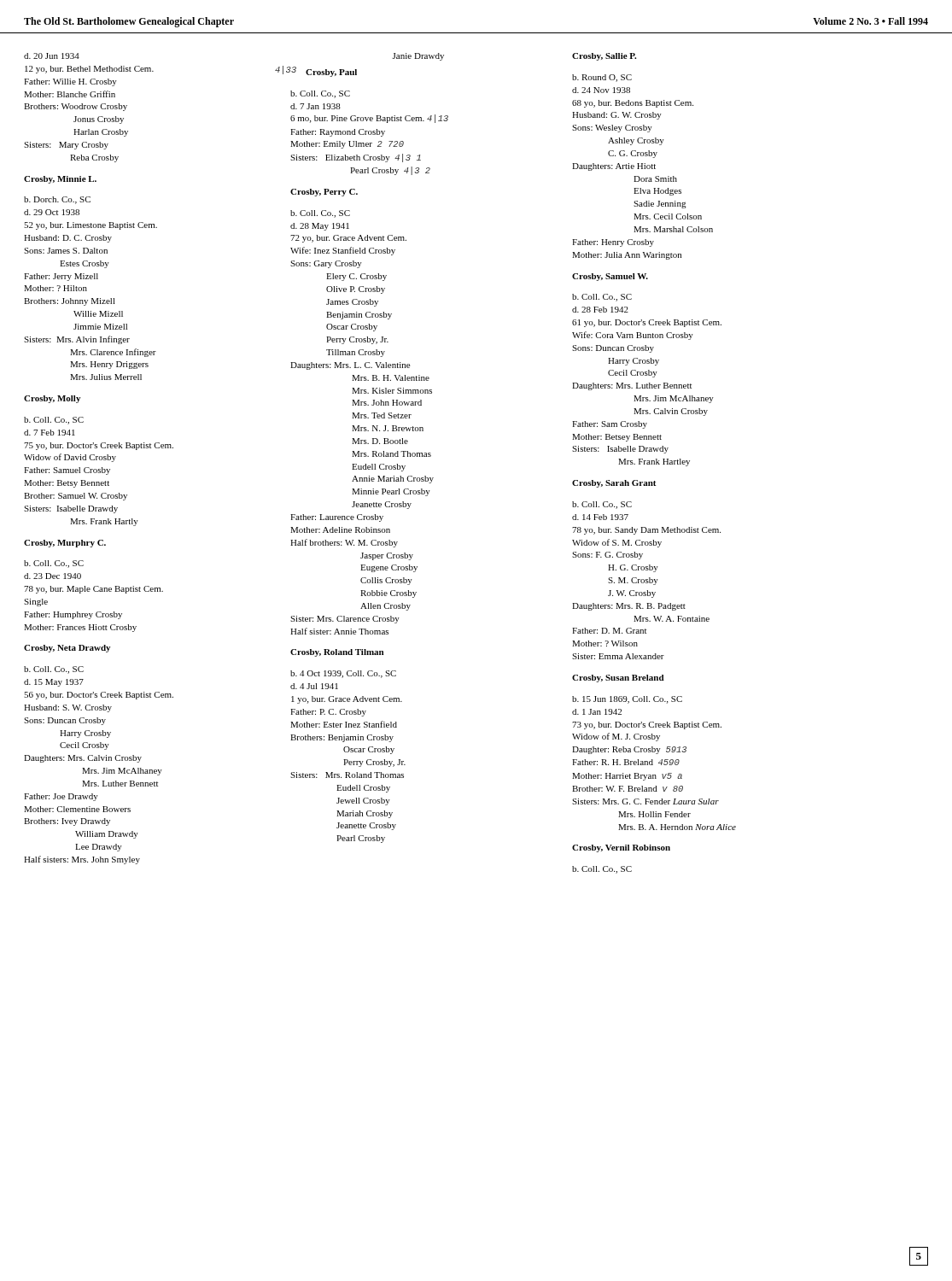The width and height of the screenshot is (952, 1281).
Task: Select the section header with the text "Crosby, Minnie L."
Action: pos(60,180)
